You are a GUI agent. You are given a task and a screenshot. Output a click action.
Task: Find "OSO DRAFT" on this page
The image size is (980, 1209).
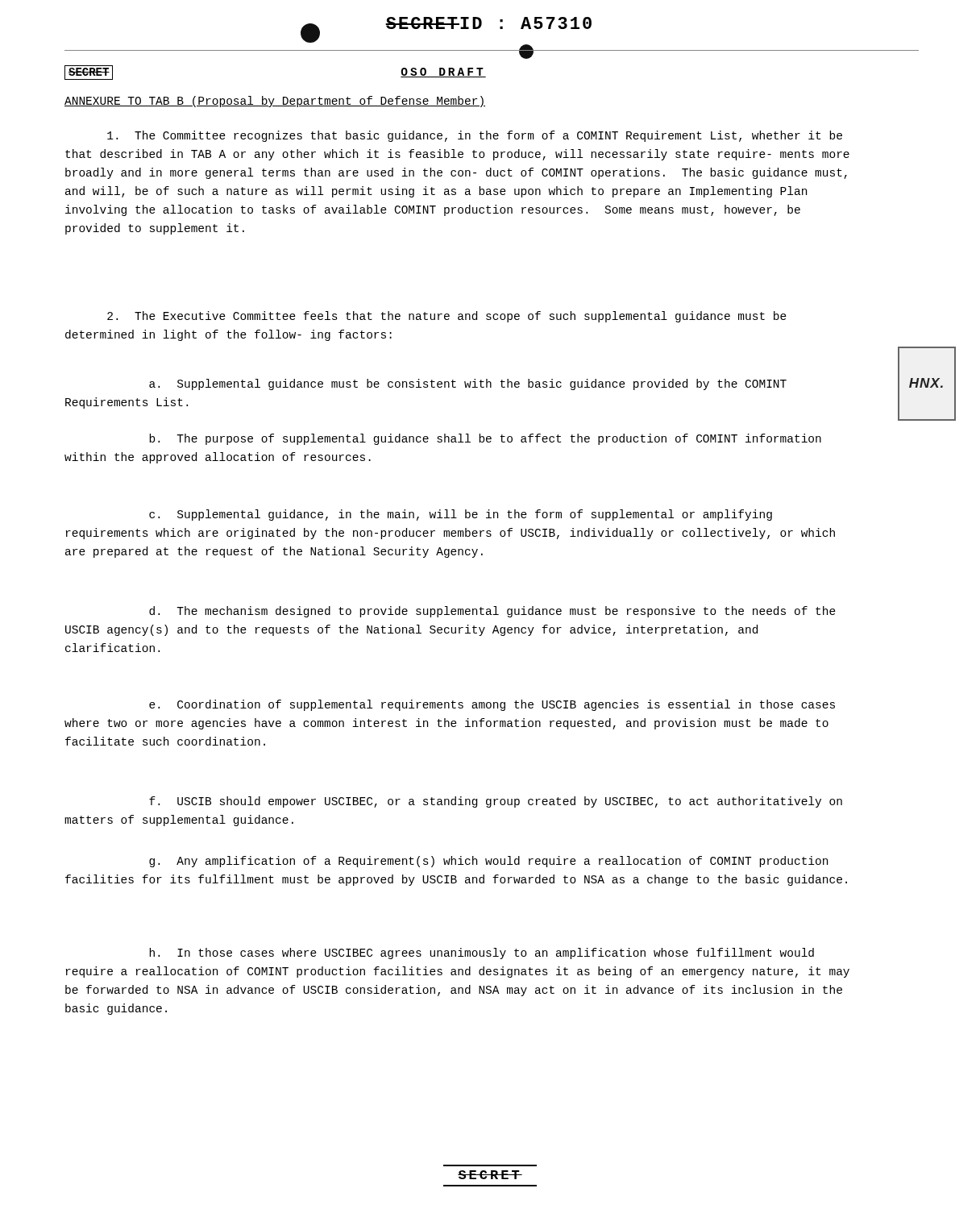click(443, 73)
